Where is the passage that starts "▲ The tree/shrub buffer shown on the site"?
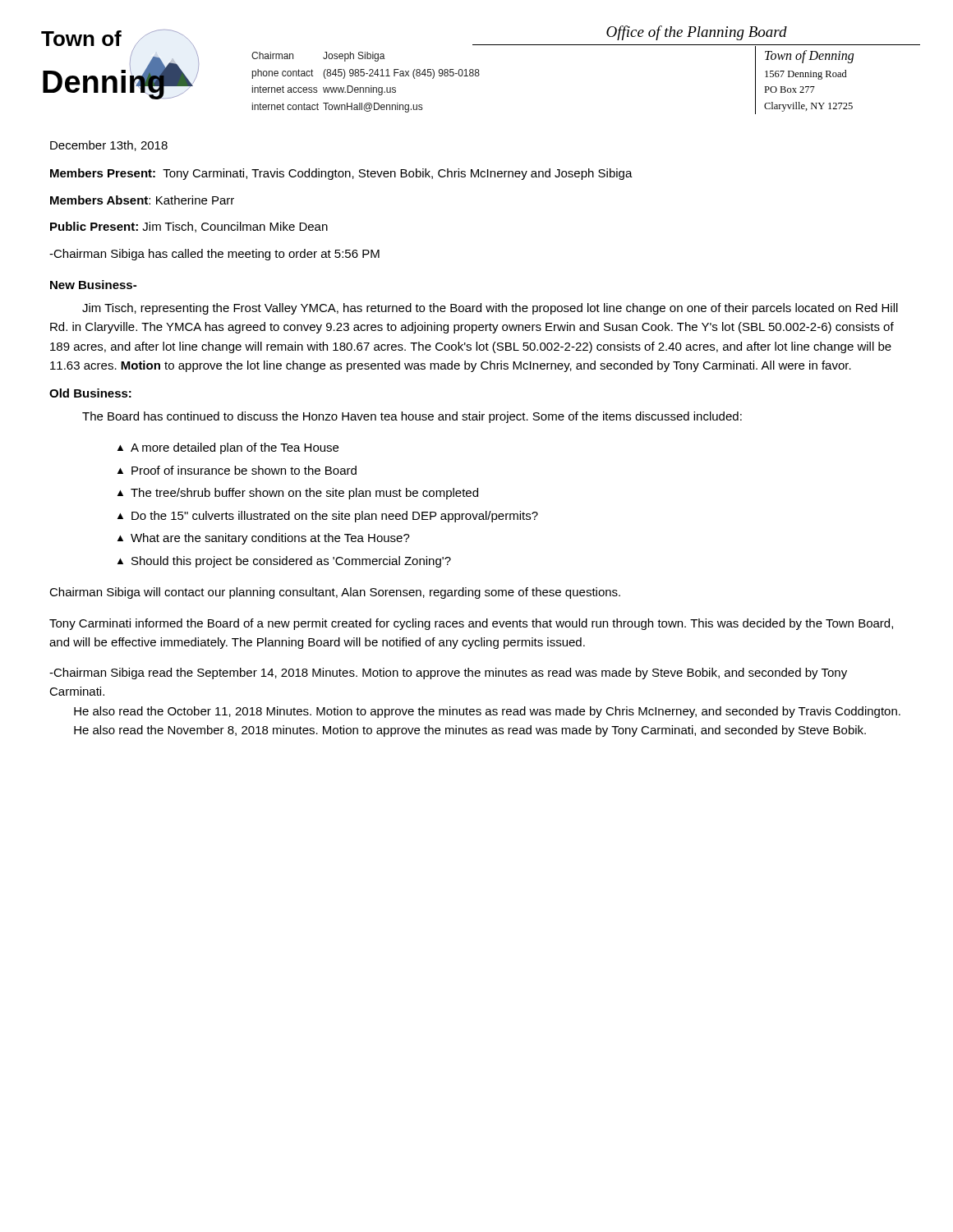The height and width of the screenshot is (1232, 953). (x=297, y=493)
